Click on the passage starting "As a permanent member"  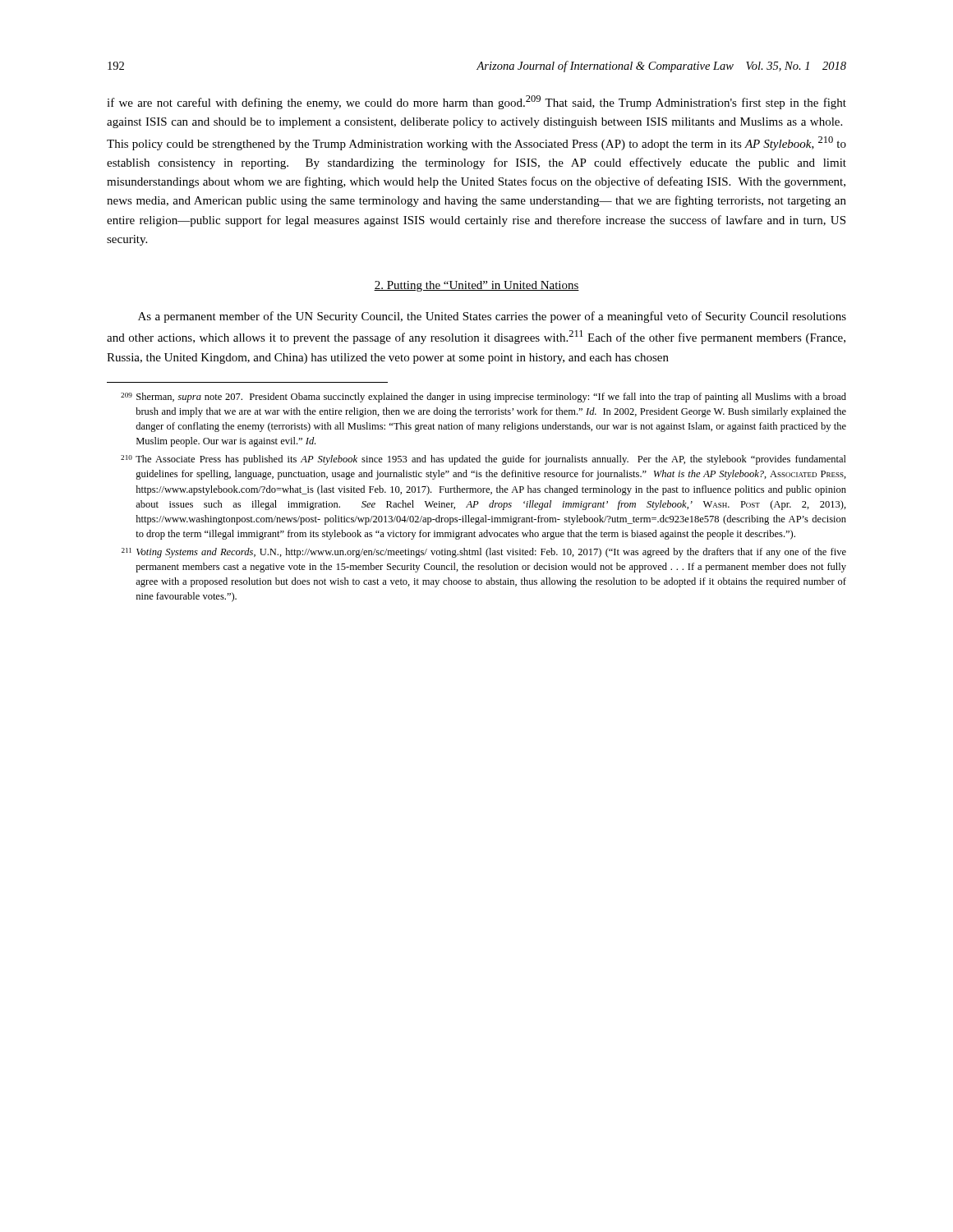click(476, 337)
